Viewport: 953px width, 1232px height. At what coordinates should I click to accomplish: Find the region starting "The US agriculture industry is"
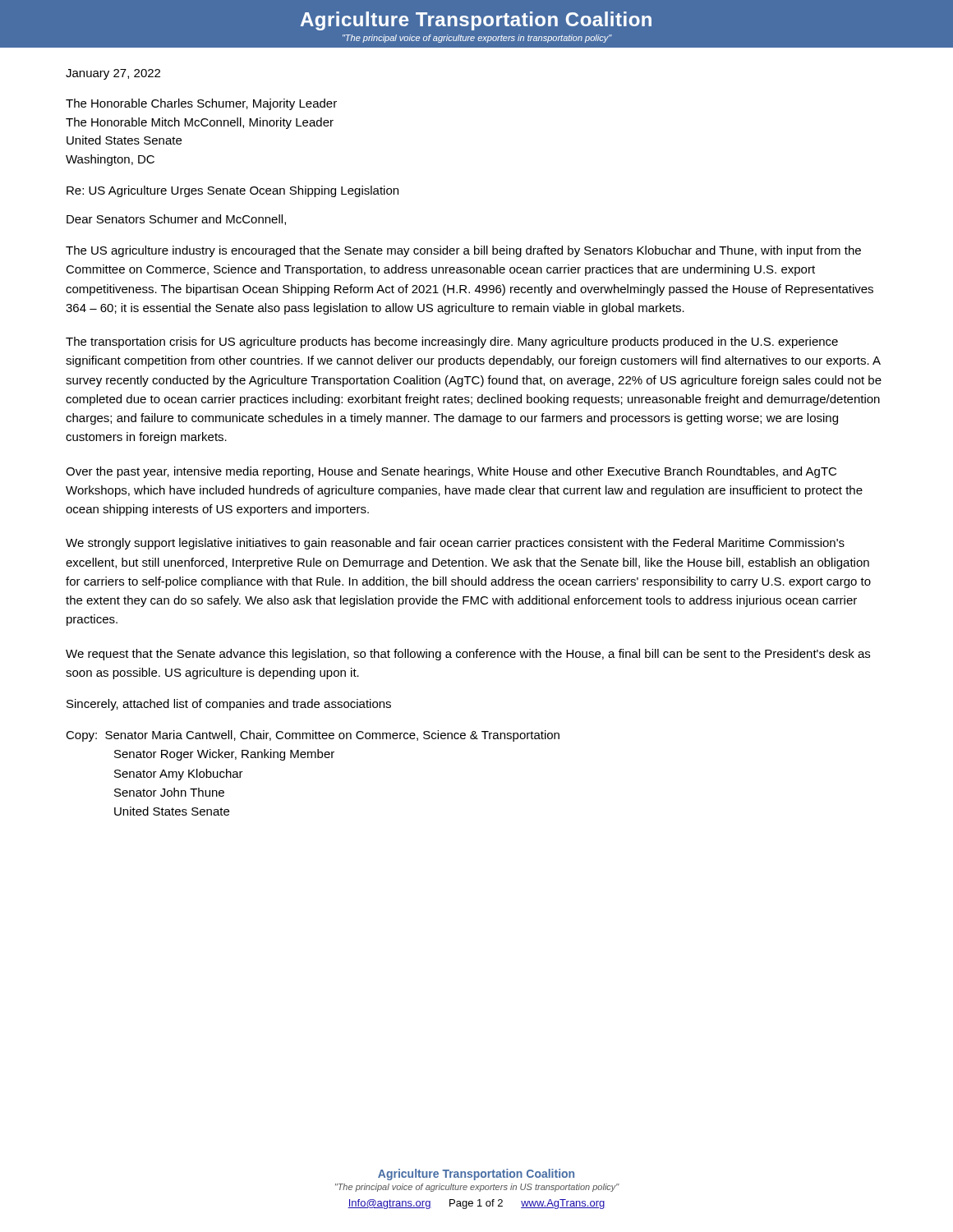tap(470, 279)
